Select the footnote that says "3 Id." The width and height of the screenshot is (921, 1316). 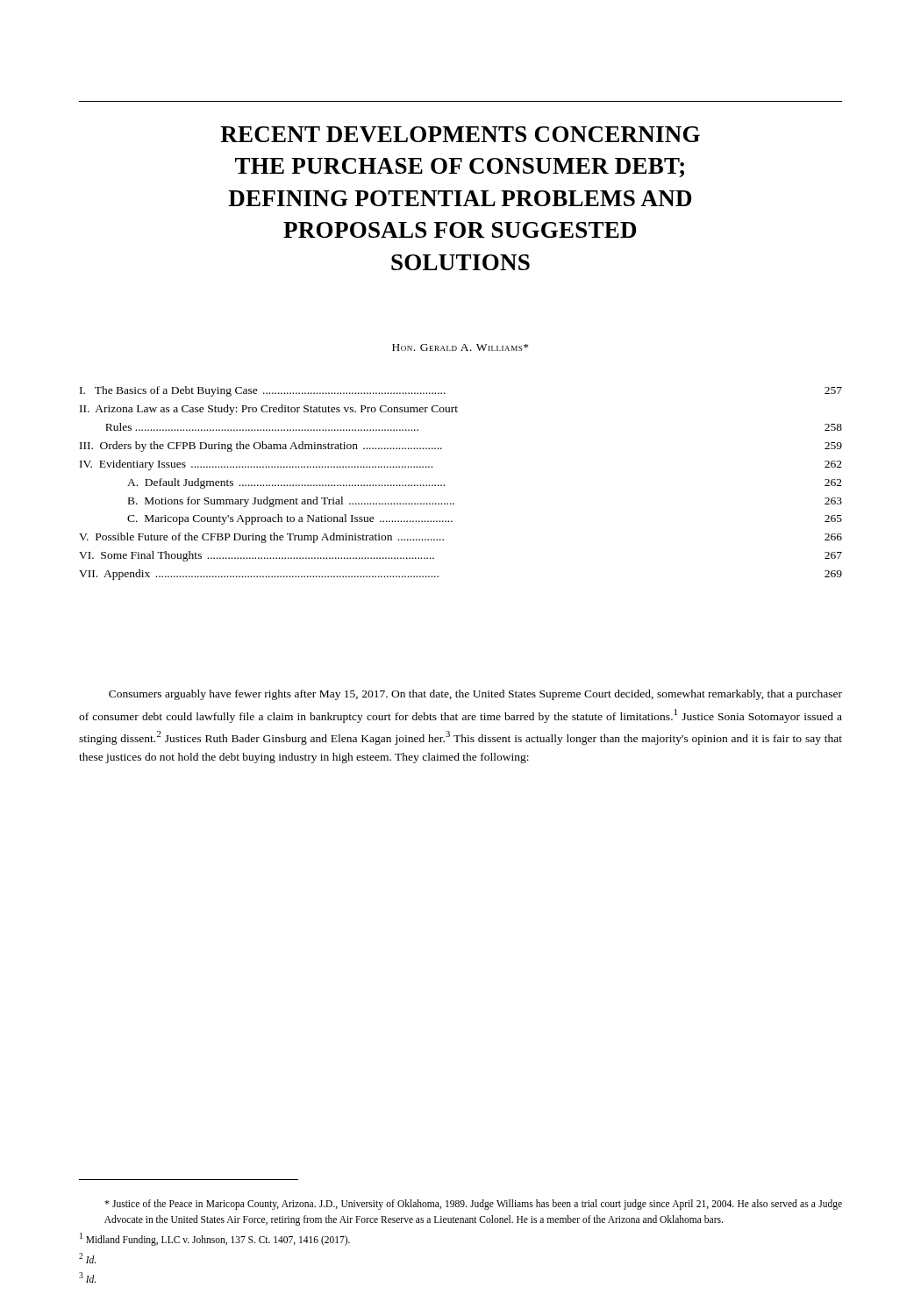pyautogui.click(x=88, y=1278)
